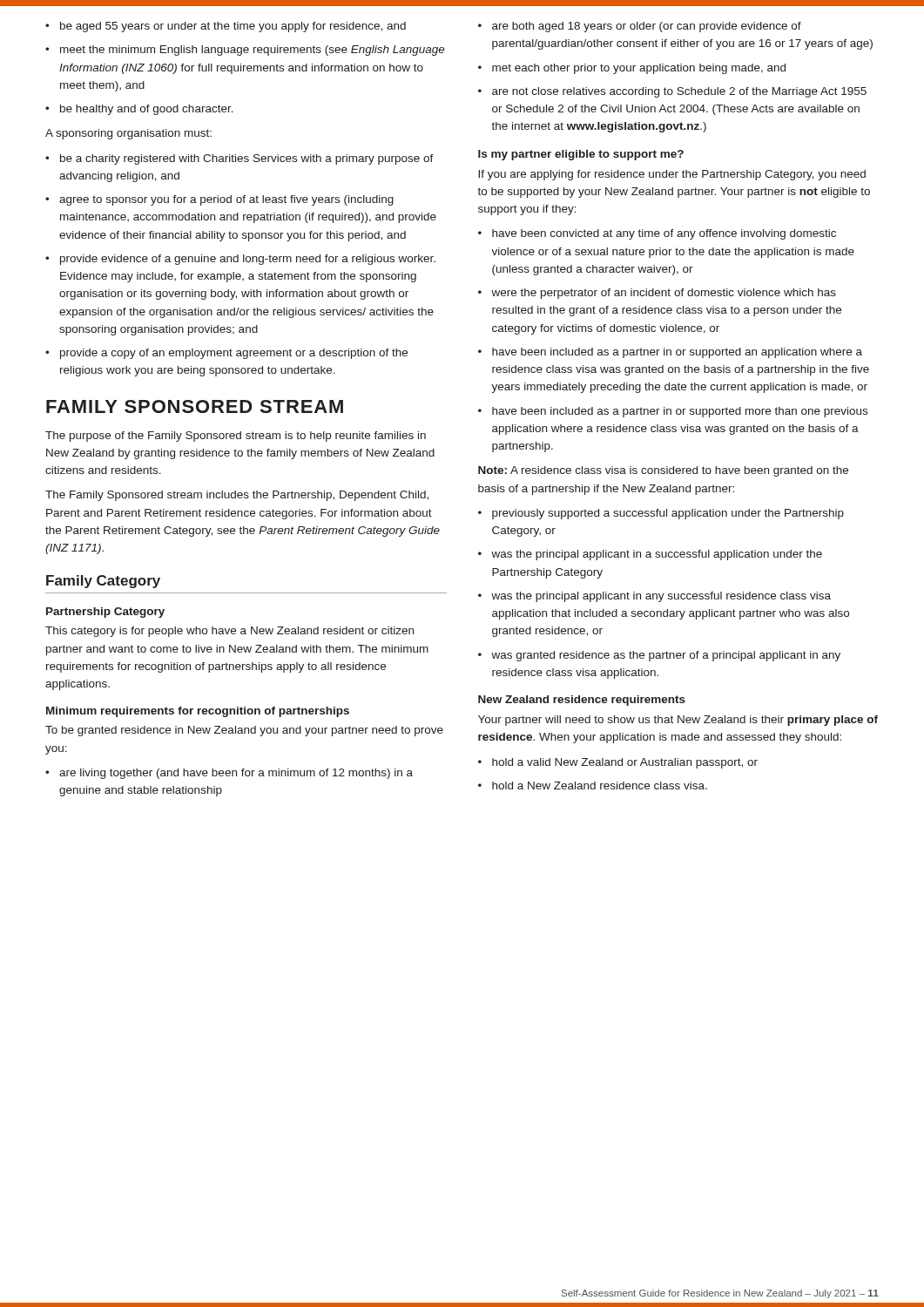Find the text block containing "Note: A residence class visa is considered"
Image resolution: width=924 pixels, height=1307 pixels.
coord(678,480)
